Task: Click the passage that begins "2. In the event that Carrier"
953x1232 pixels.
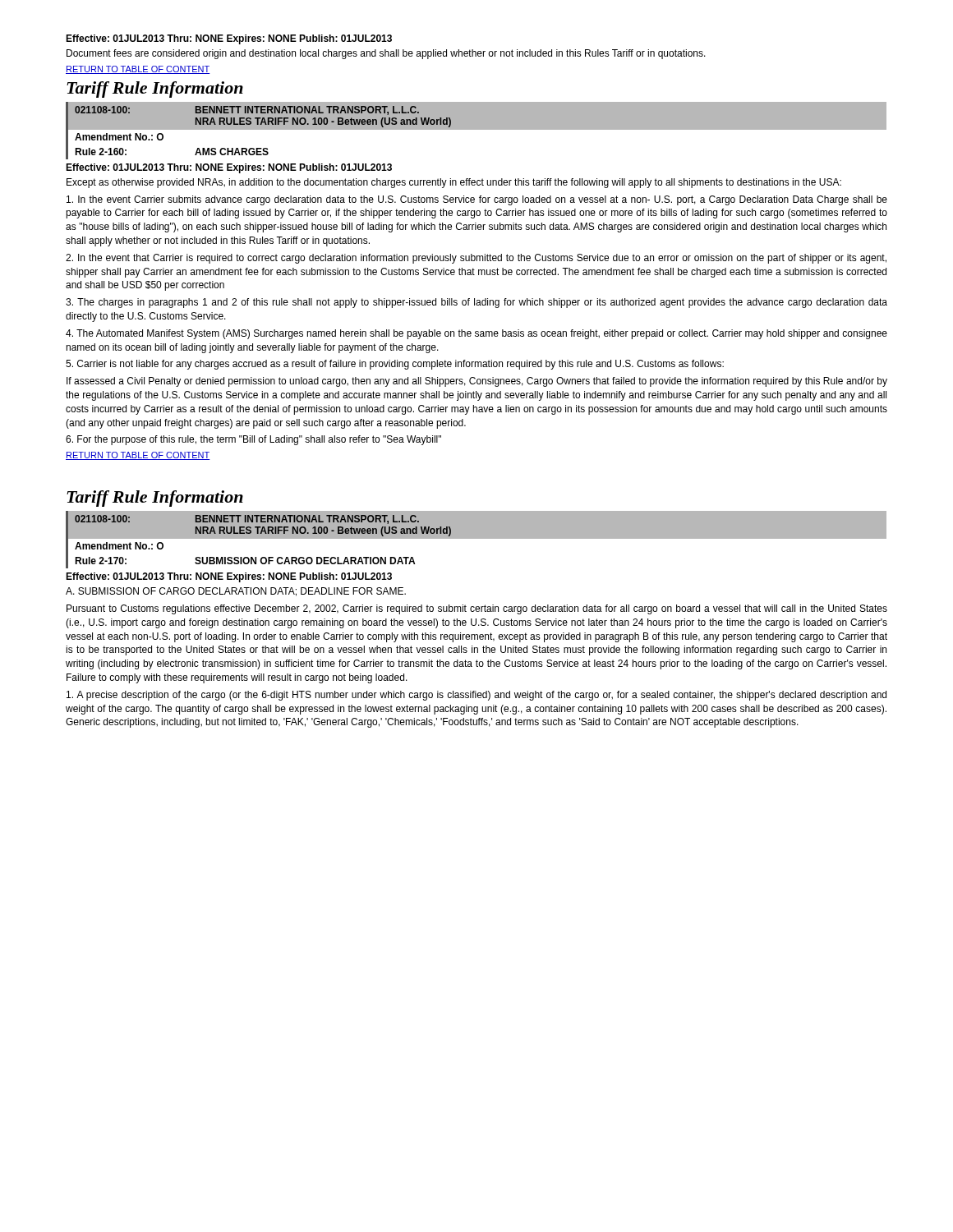Action: pyautogui.click(x=476, y=271)
